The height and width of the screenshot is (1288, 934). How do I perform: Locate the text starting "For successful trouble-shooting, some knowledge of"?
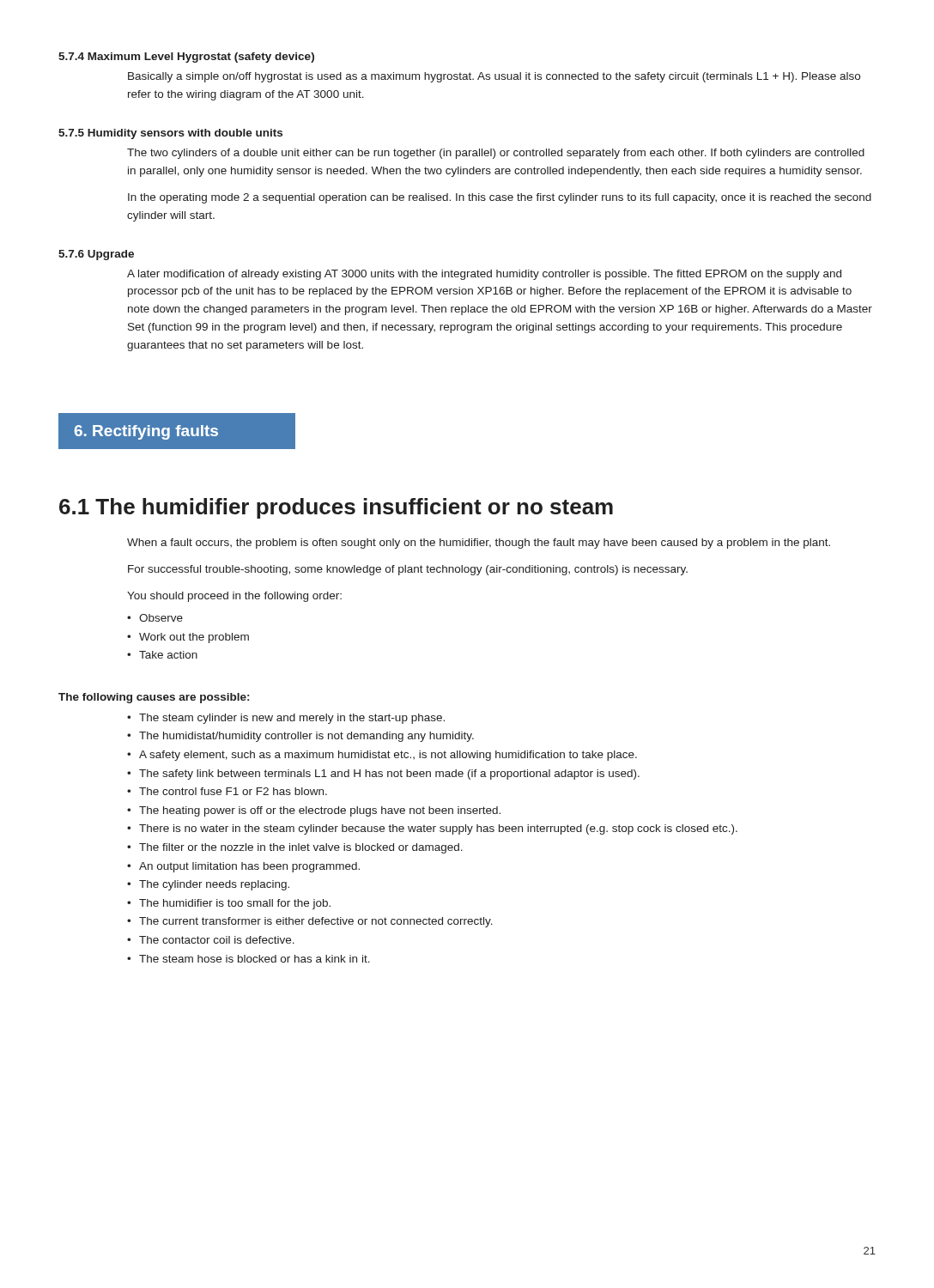click(x=408, y=569)
